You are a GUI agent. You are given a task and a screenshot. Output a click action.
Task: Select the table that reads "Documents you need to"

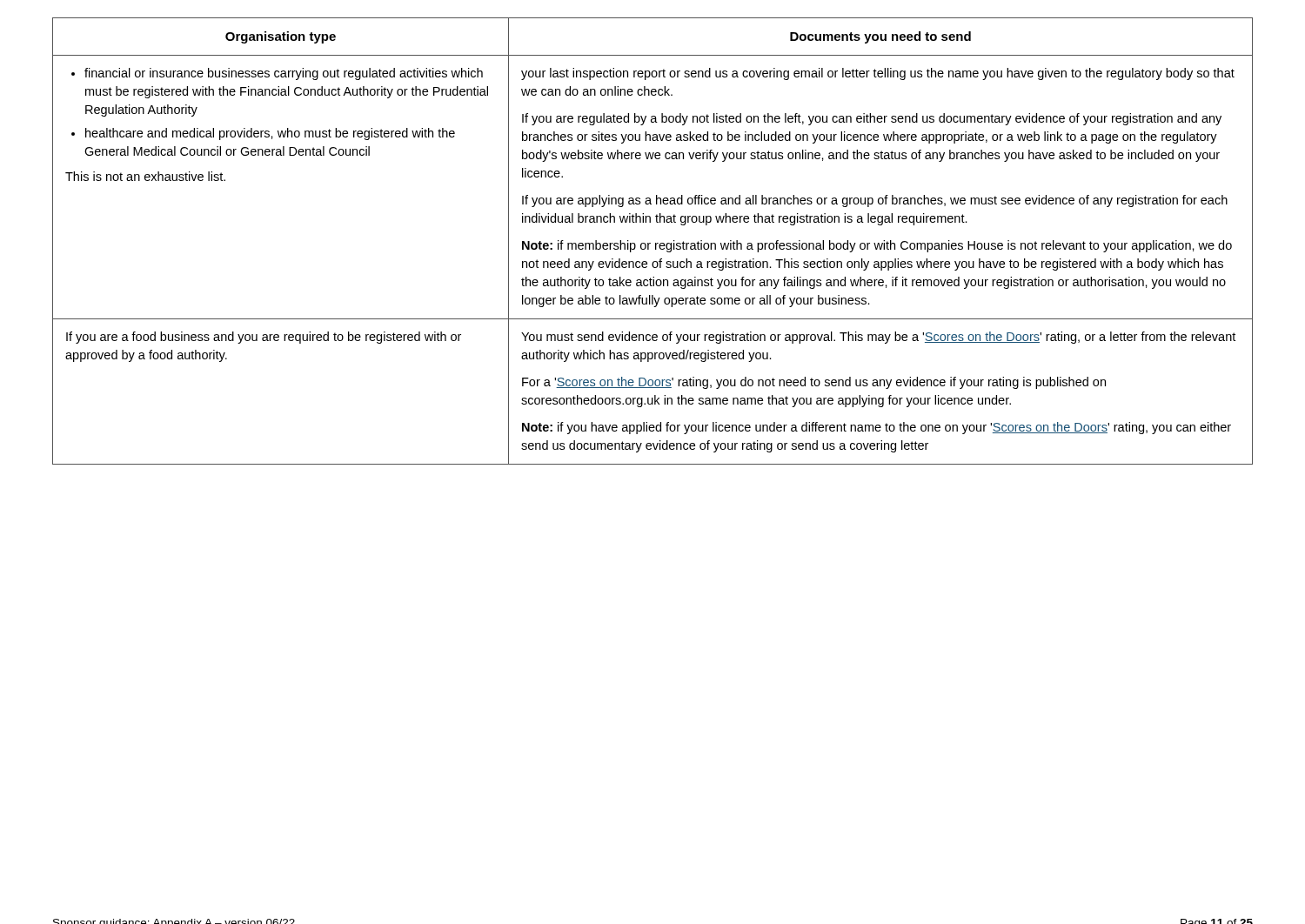pos(652,241)
